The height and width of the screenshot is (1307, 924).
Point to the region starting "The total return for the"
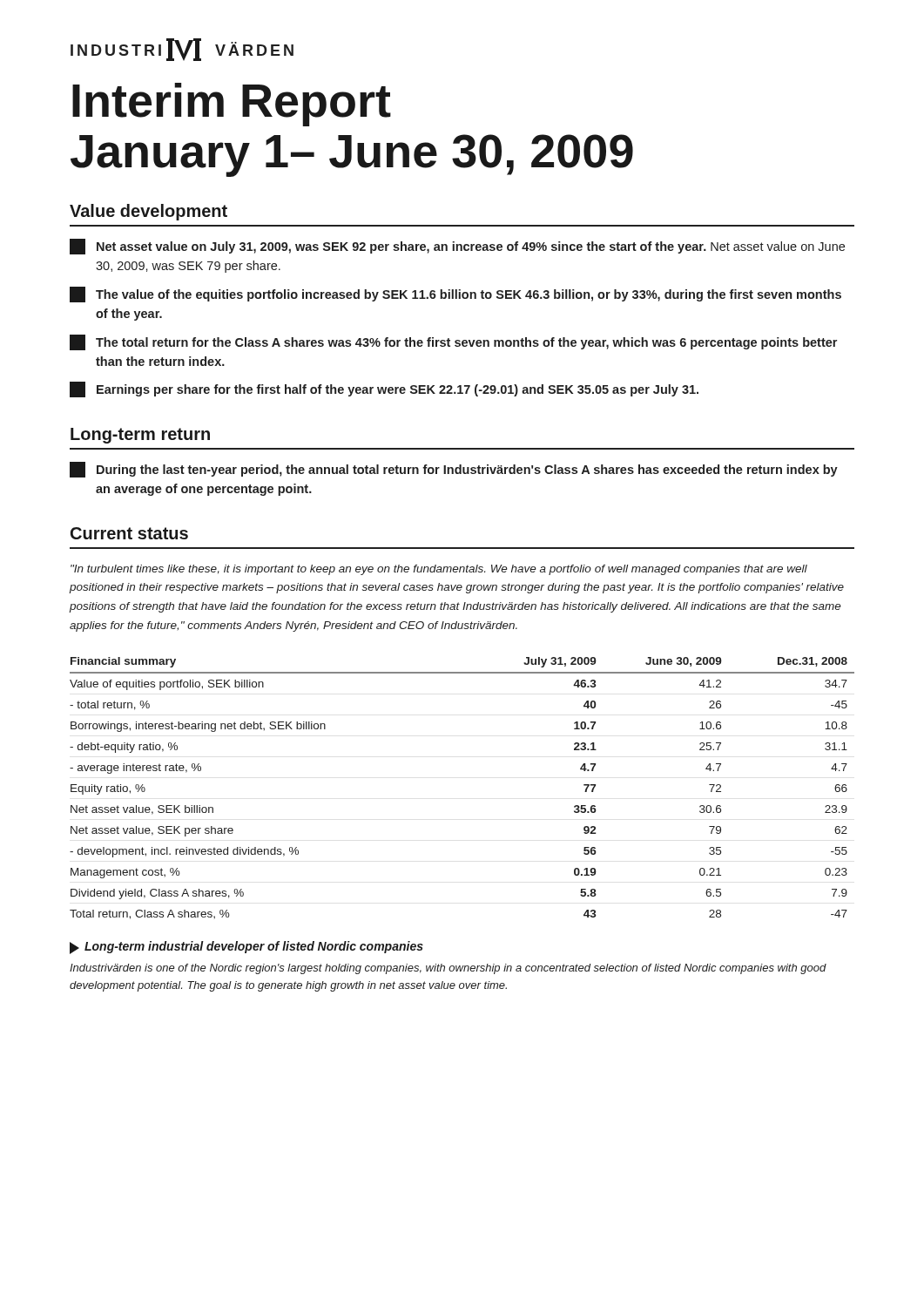[462, 352]
